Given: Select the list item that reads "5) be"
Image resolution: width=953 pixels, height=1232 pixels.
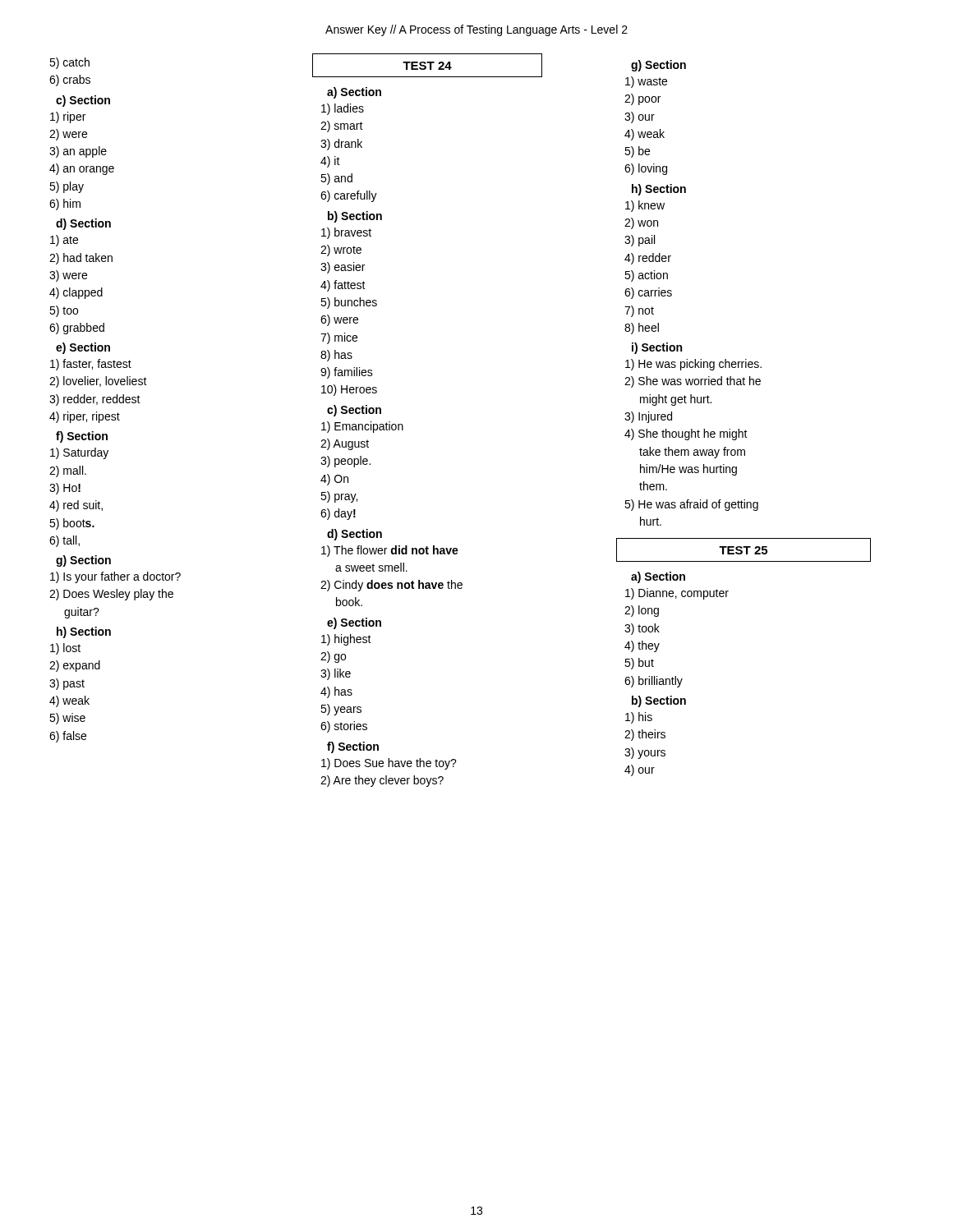Looking at the screenshot, I should point(638,151).
